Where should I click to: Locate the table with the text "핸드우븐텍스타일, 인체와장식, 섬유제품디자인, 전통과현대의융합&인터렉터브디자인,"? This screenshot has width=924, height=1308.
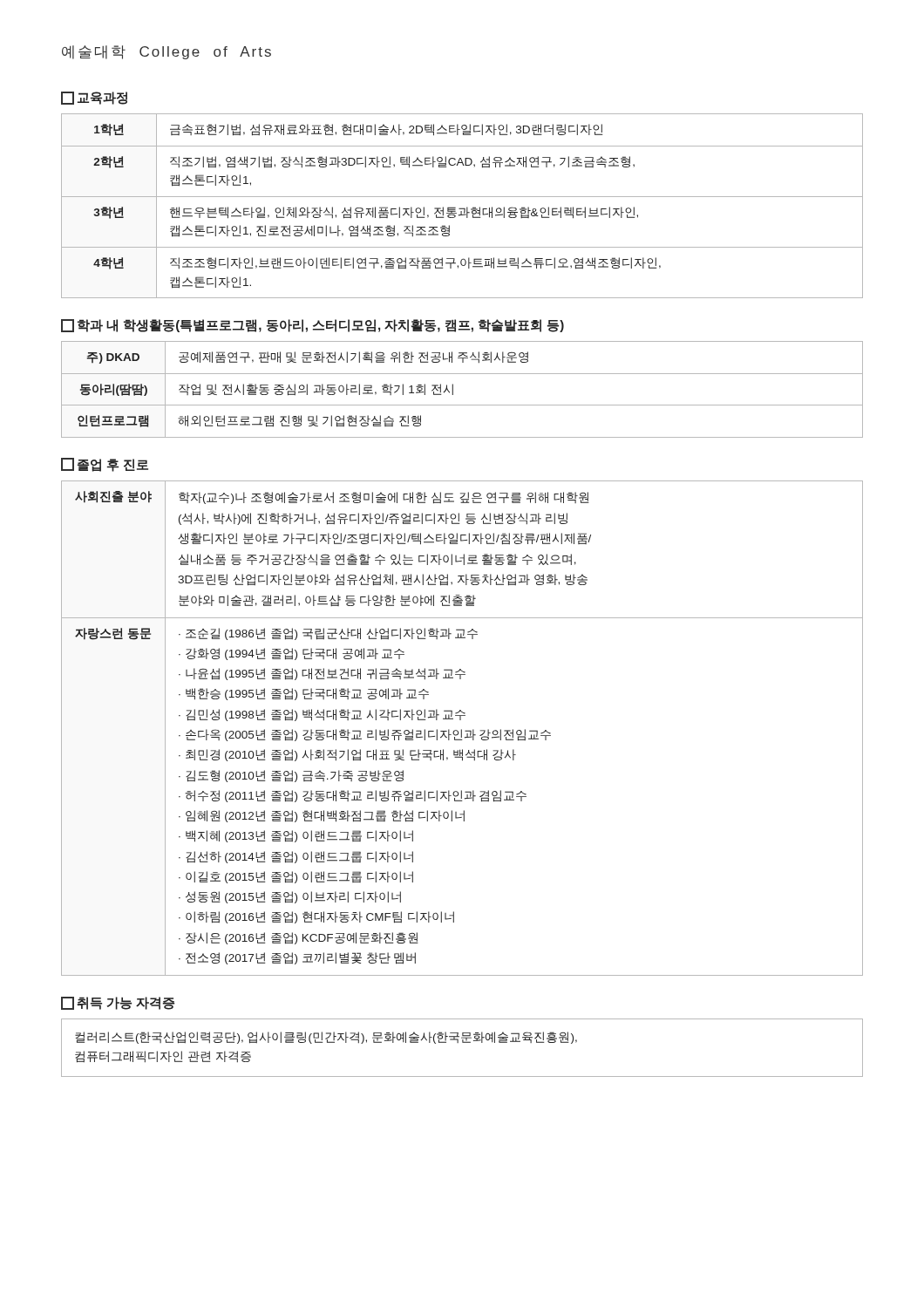(462, 206)
